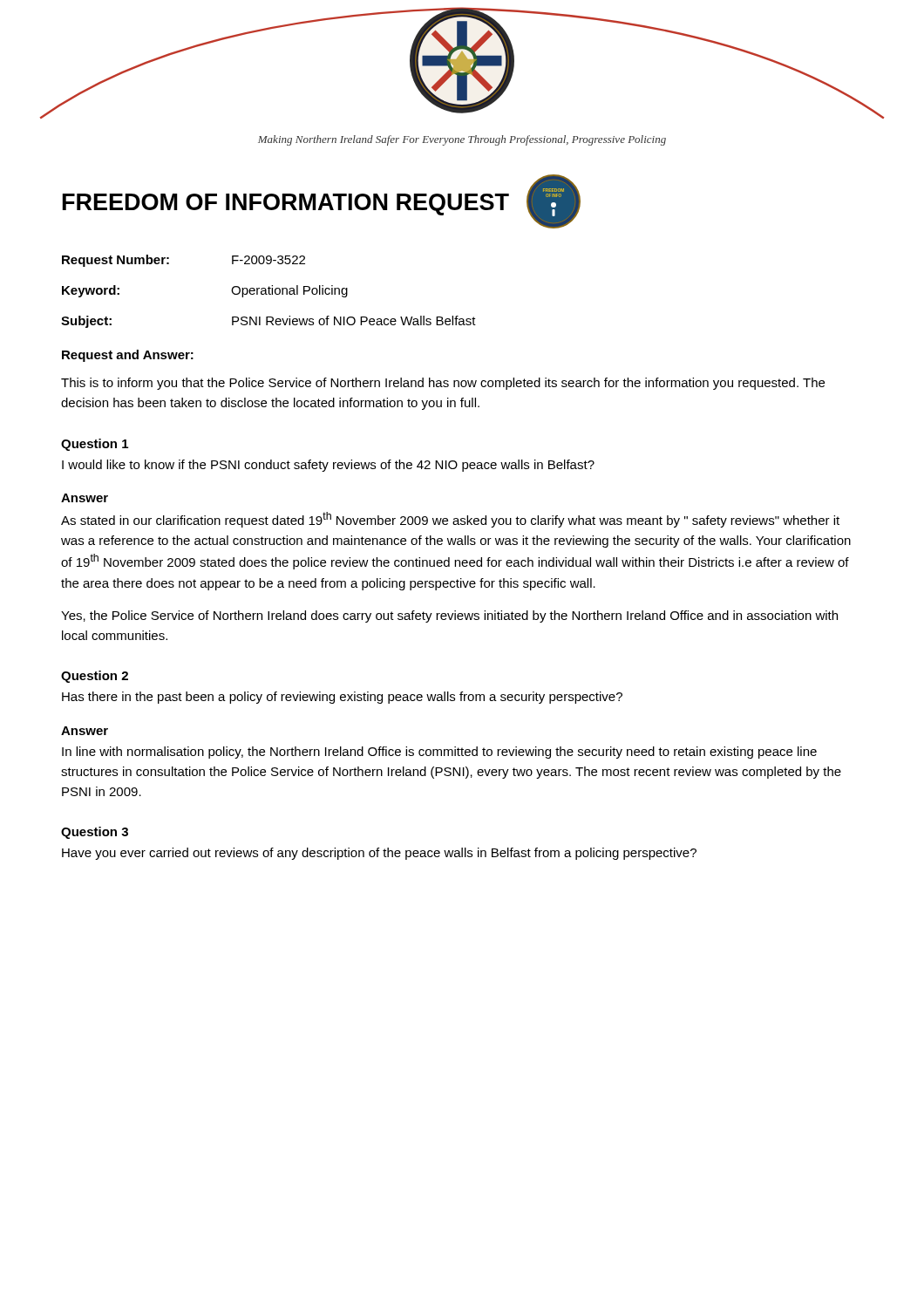The width and height of the screenshot is (924, 1308).
Task: Click on the title with the text "FREEDOM OF INFORMATION REQUEST"
Action: (285, 202)
